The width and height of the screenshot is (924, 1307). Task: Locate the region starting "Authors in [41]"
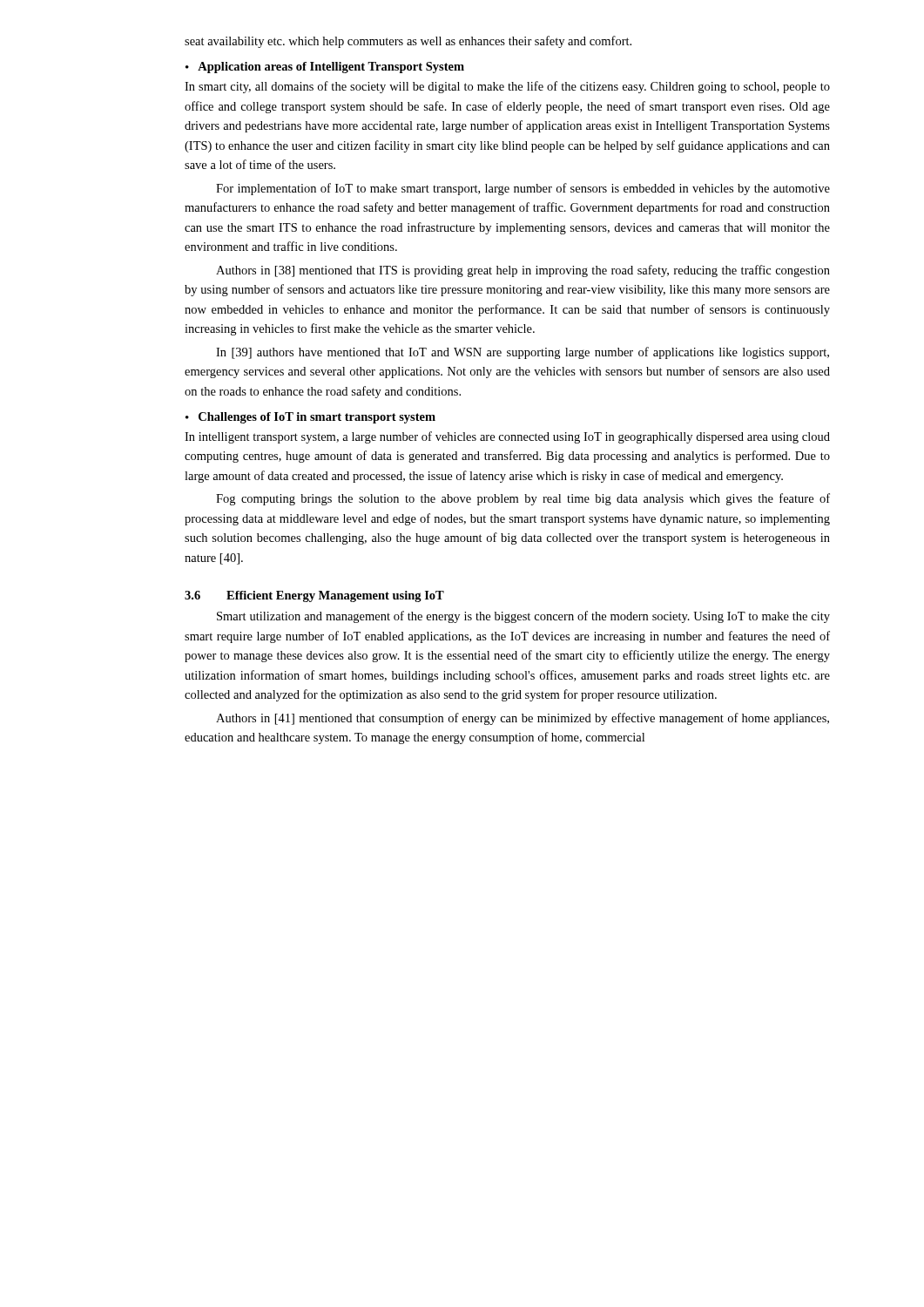[507, 728]
